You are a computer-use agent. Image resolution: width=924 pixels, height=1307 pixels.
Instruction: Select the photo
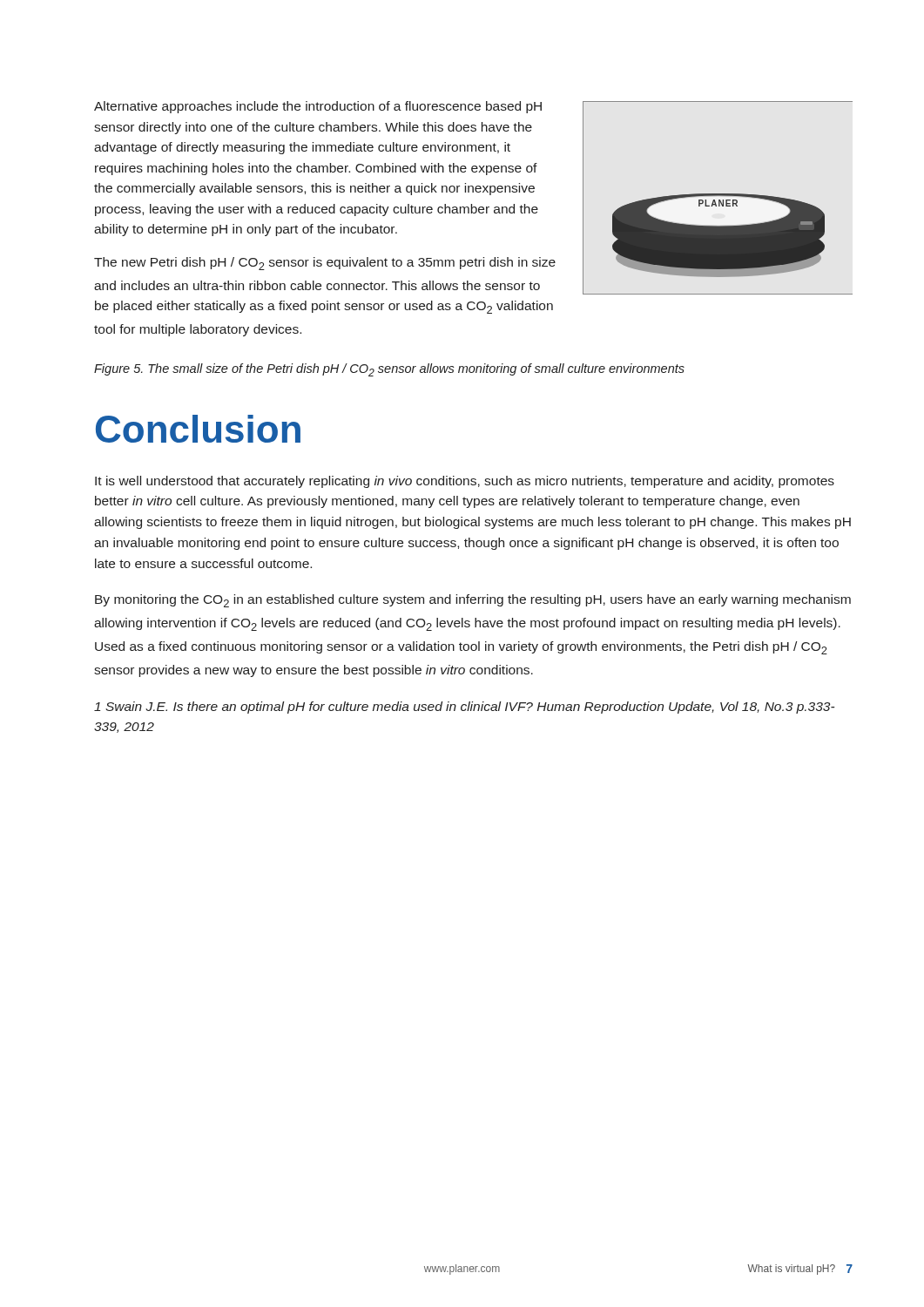[x=718, y=198]
